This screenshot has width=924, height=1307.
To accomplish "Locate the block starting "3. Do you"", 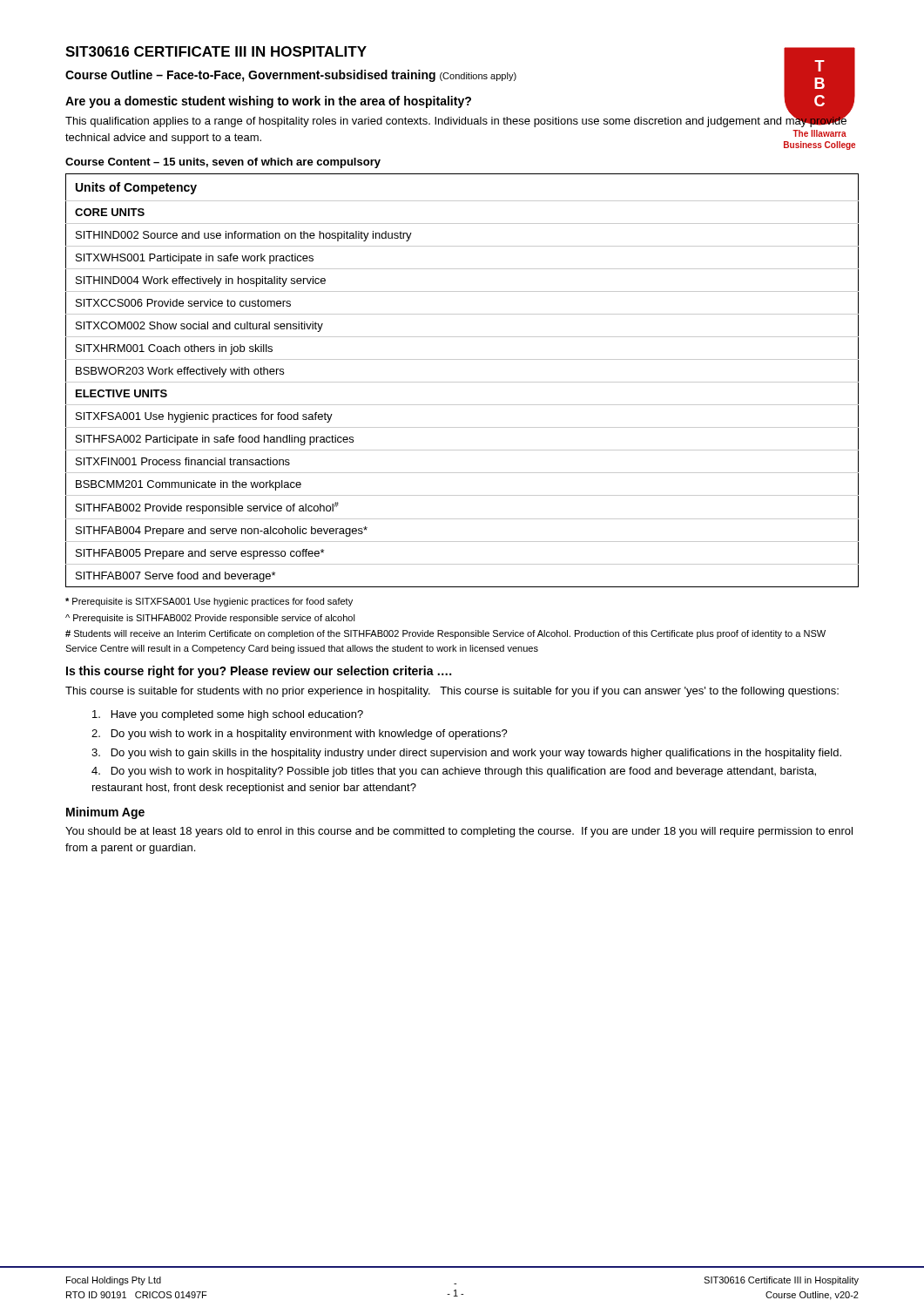I will 467,752.
